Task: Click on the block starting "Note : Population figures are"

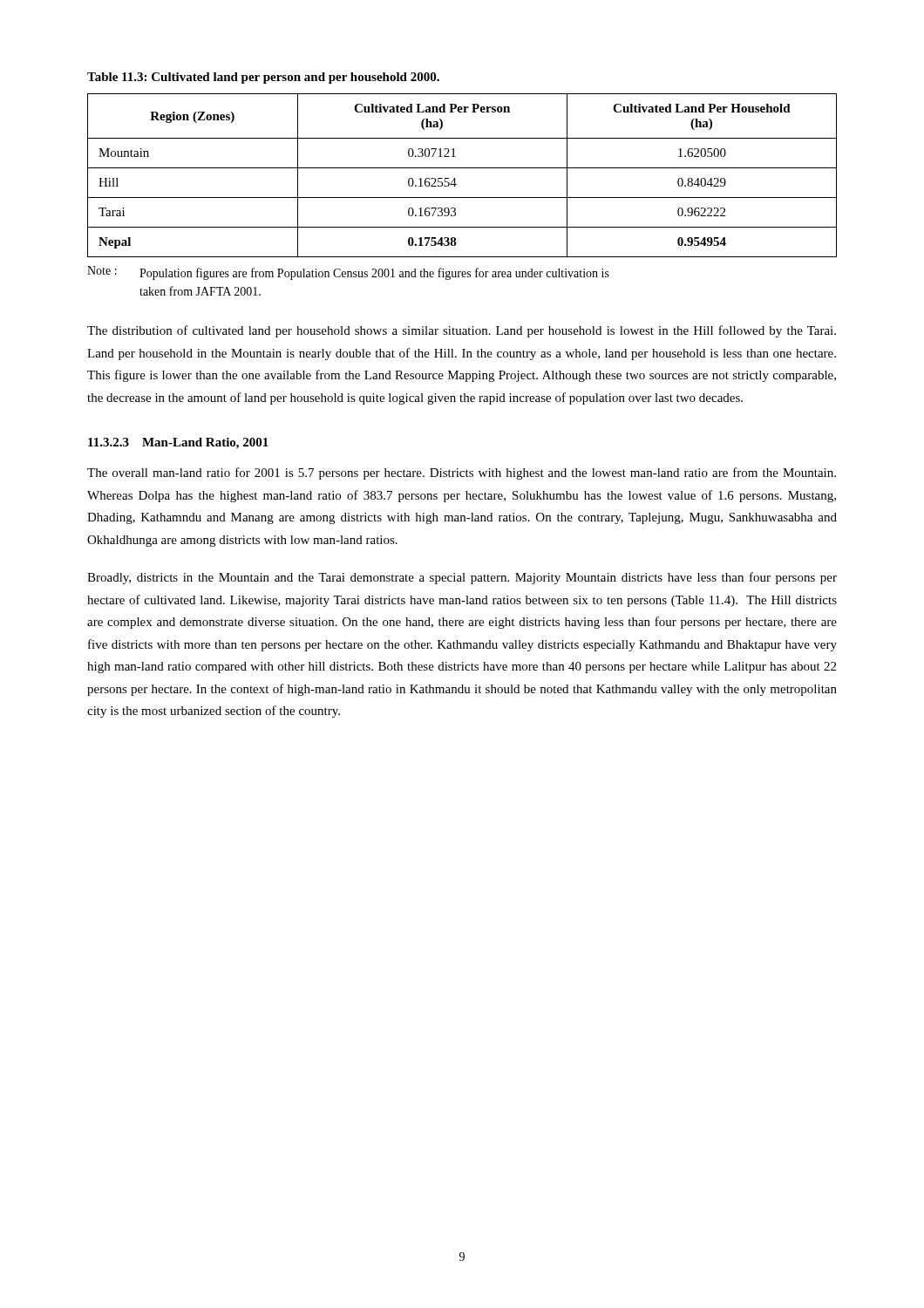Action: [348, 283]
